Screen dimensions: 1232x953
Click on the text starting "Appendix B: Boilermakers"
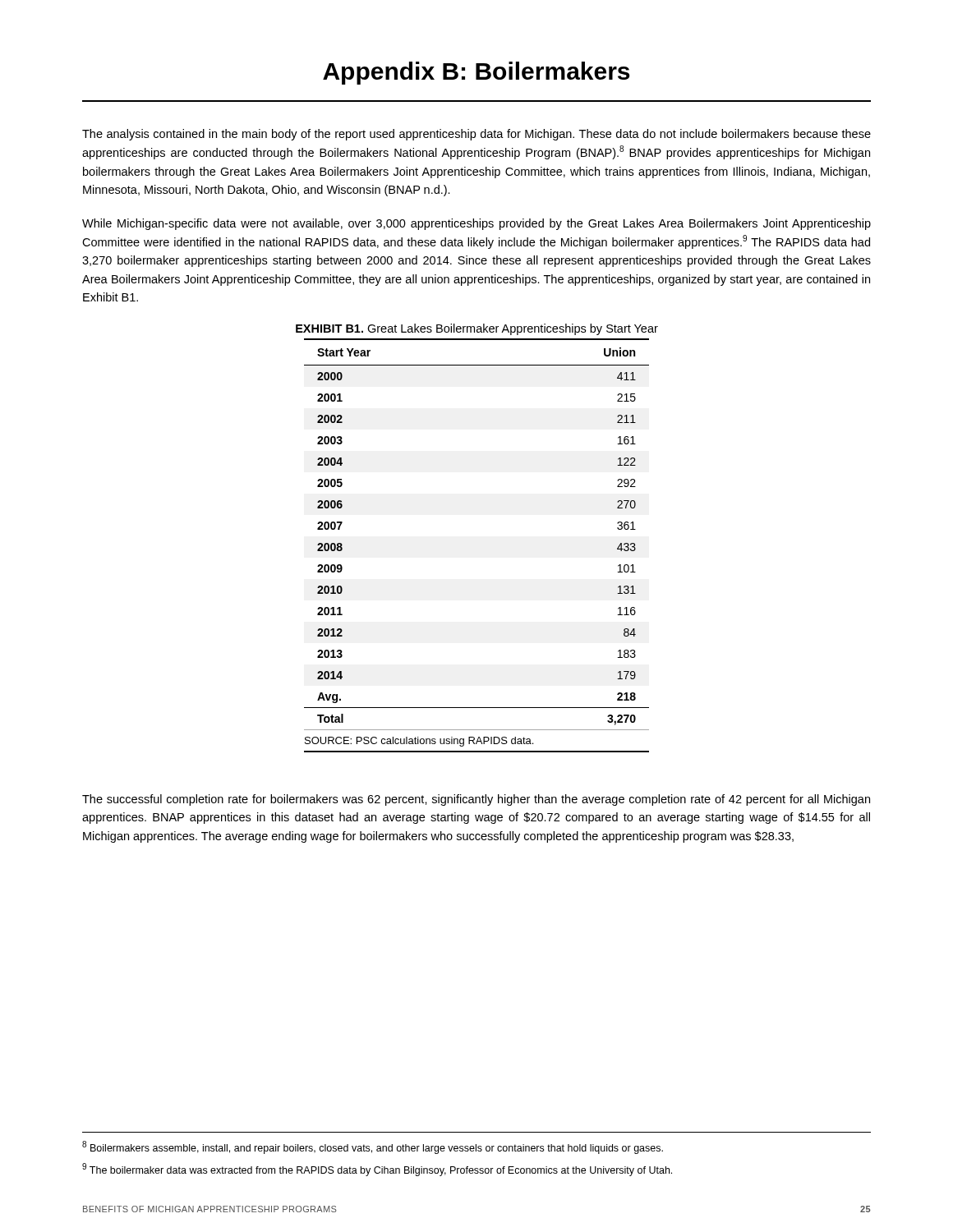pyautogui.click(x=476, y=71)
